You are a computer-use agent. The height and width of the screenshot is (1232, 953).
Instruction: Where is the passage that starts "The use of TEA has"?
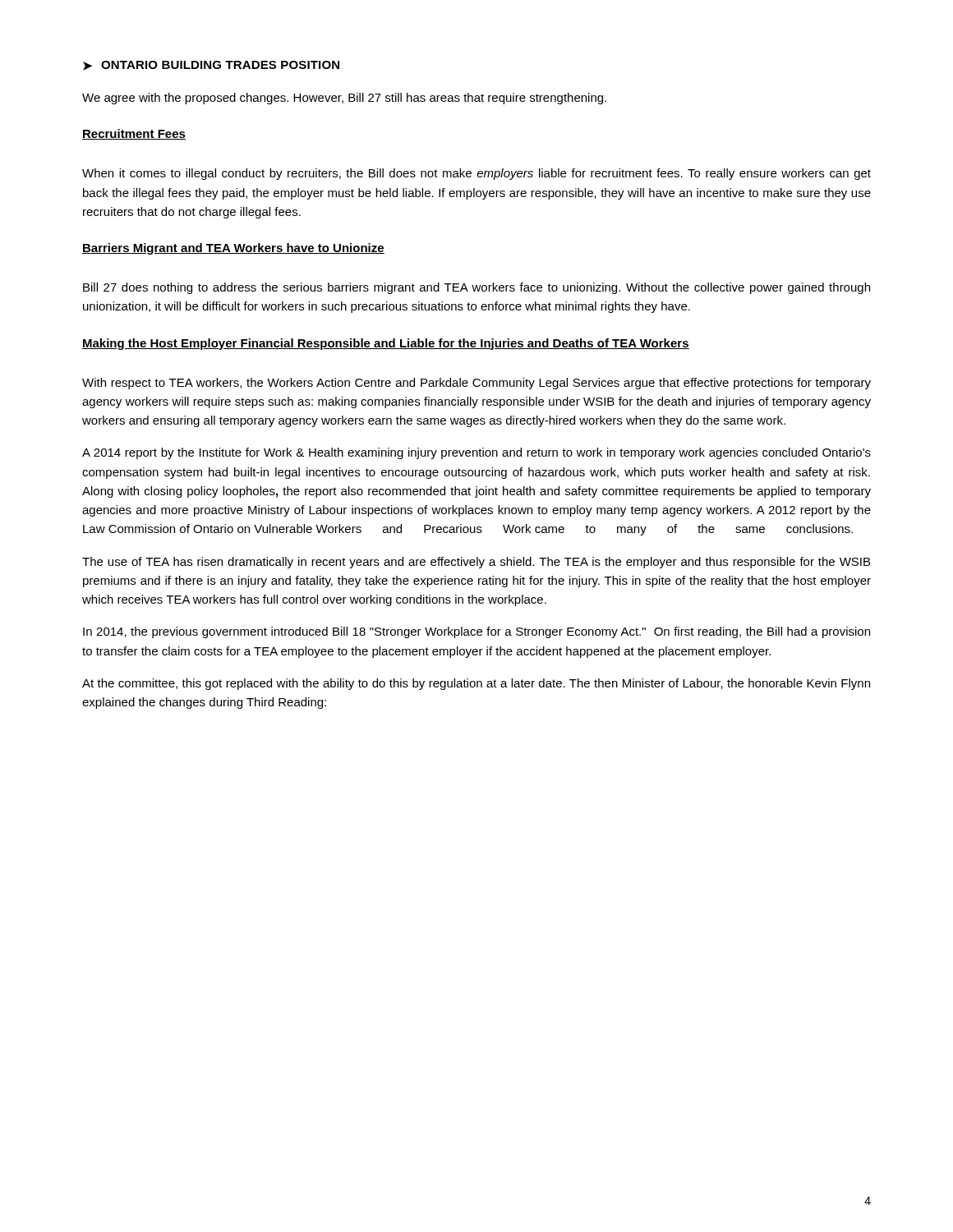[x=476, y=580]
